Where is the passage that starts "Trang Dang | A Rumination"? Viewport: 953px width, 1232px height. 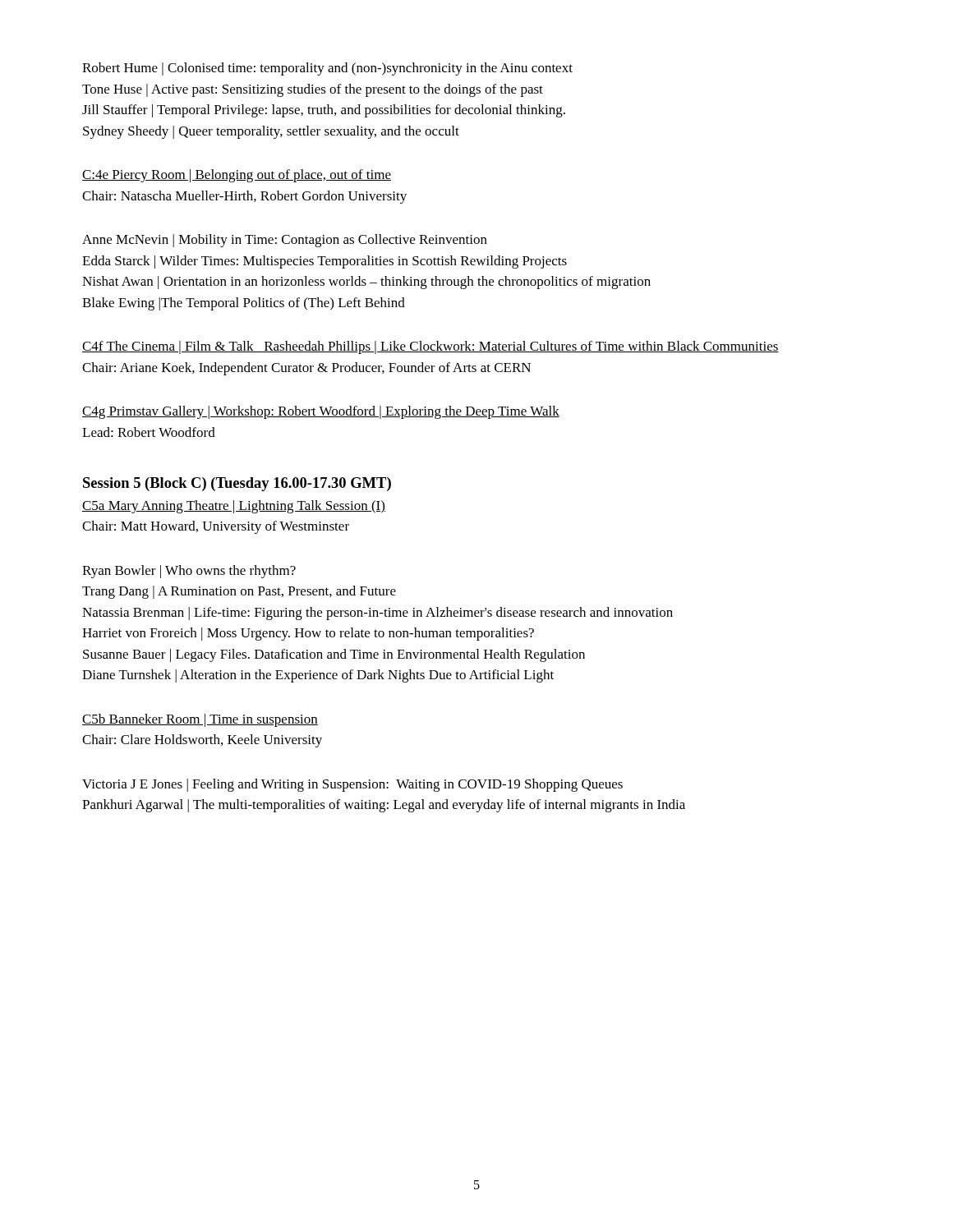239,591
